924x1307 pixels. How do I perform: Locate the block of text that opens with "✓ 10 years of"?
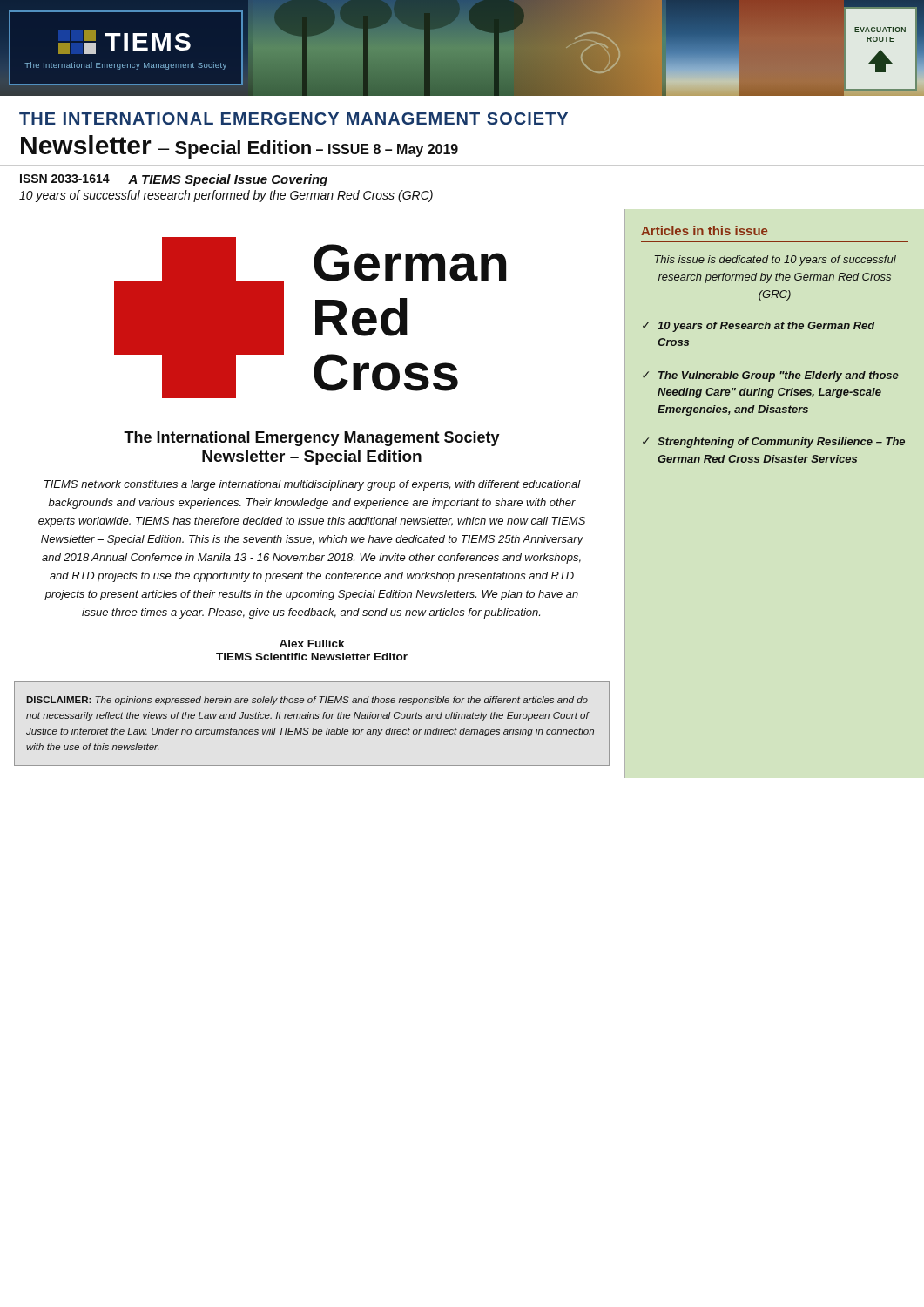(x=775, y=334)
